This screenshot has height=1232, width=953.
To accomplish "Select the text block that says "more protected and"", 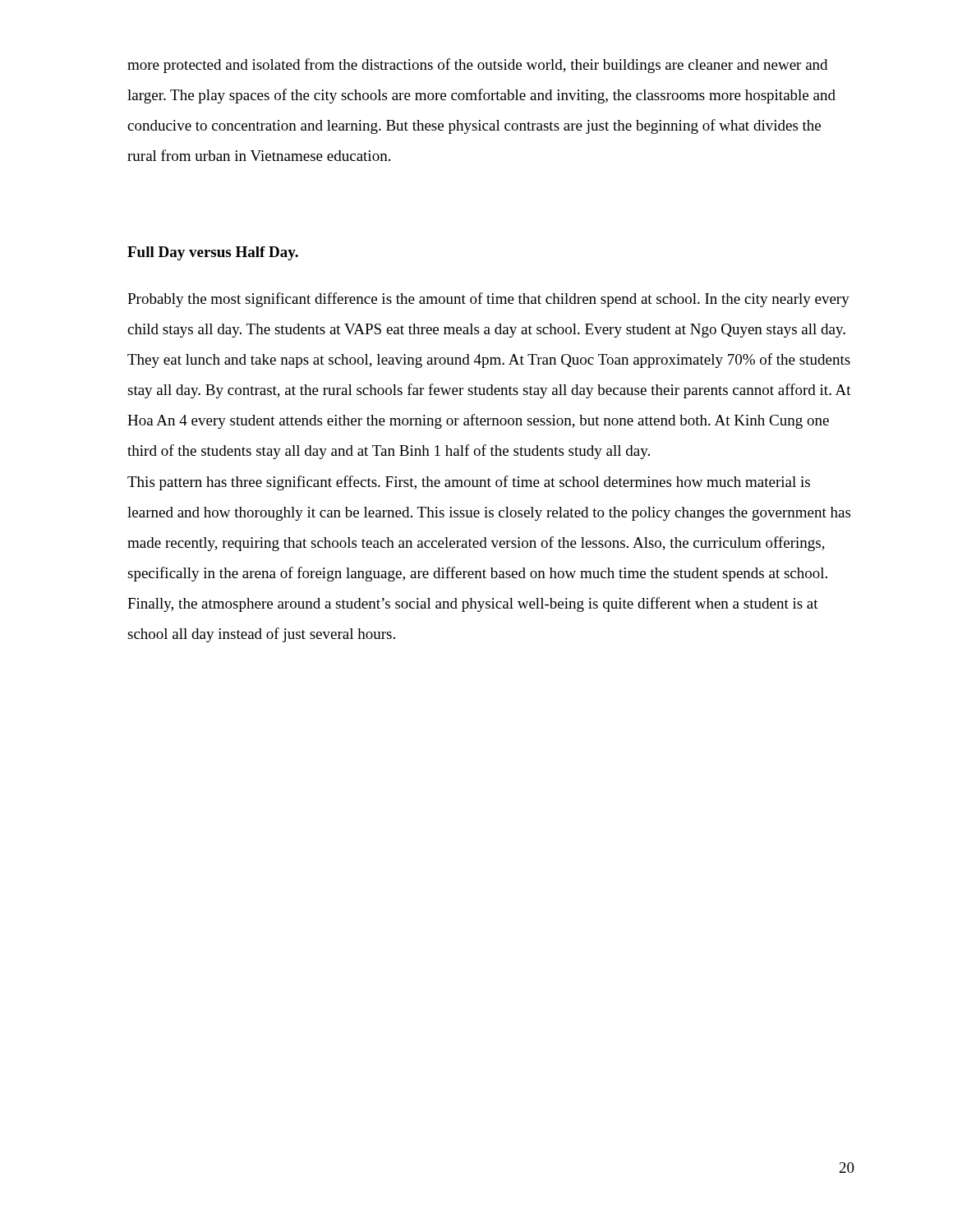I will click(491, 110).
